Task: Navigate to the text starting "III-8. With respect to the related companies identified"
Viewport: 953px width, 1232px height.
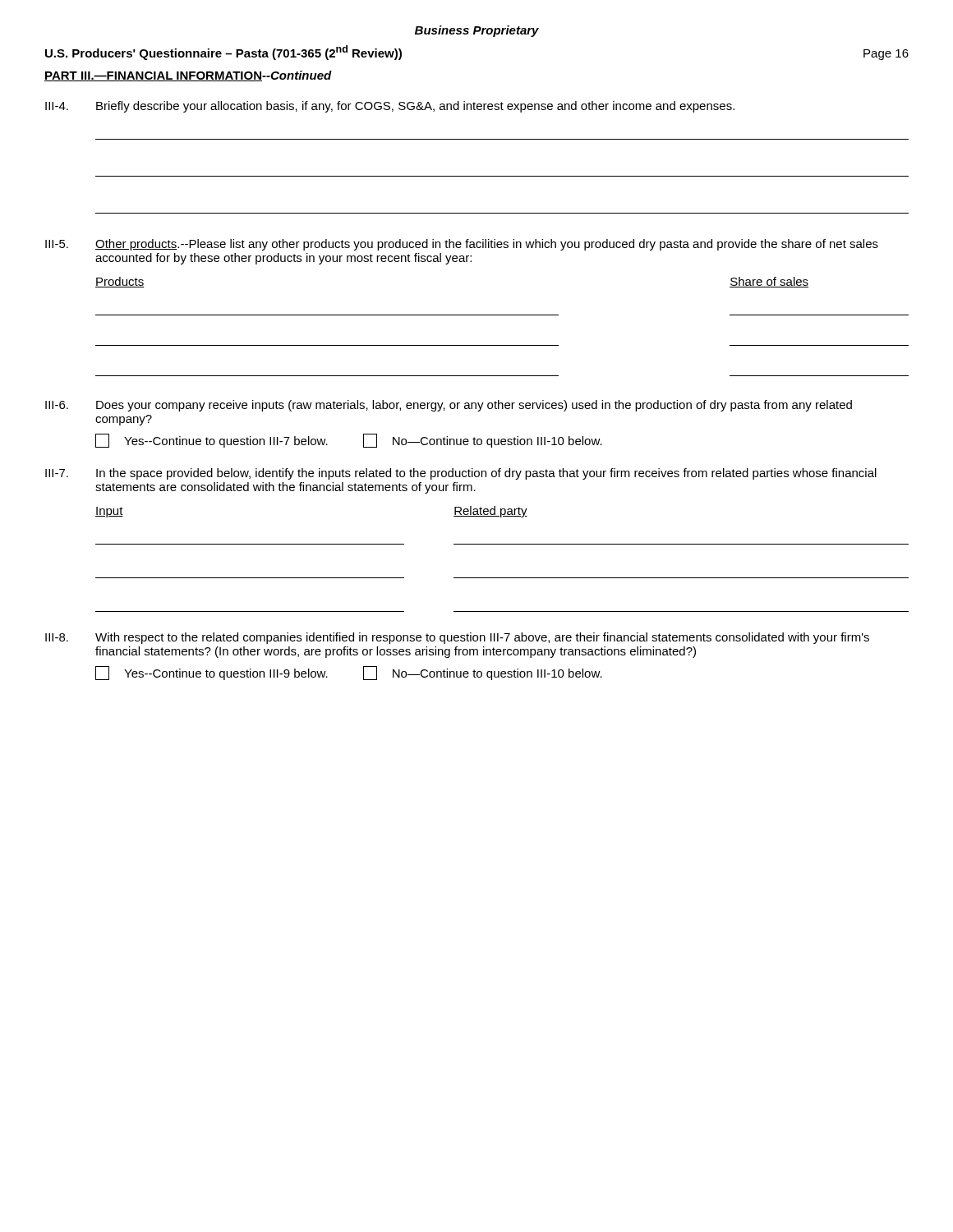Action: pyautogui.click(x=476, y=644)
